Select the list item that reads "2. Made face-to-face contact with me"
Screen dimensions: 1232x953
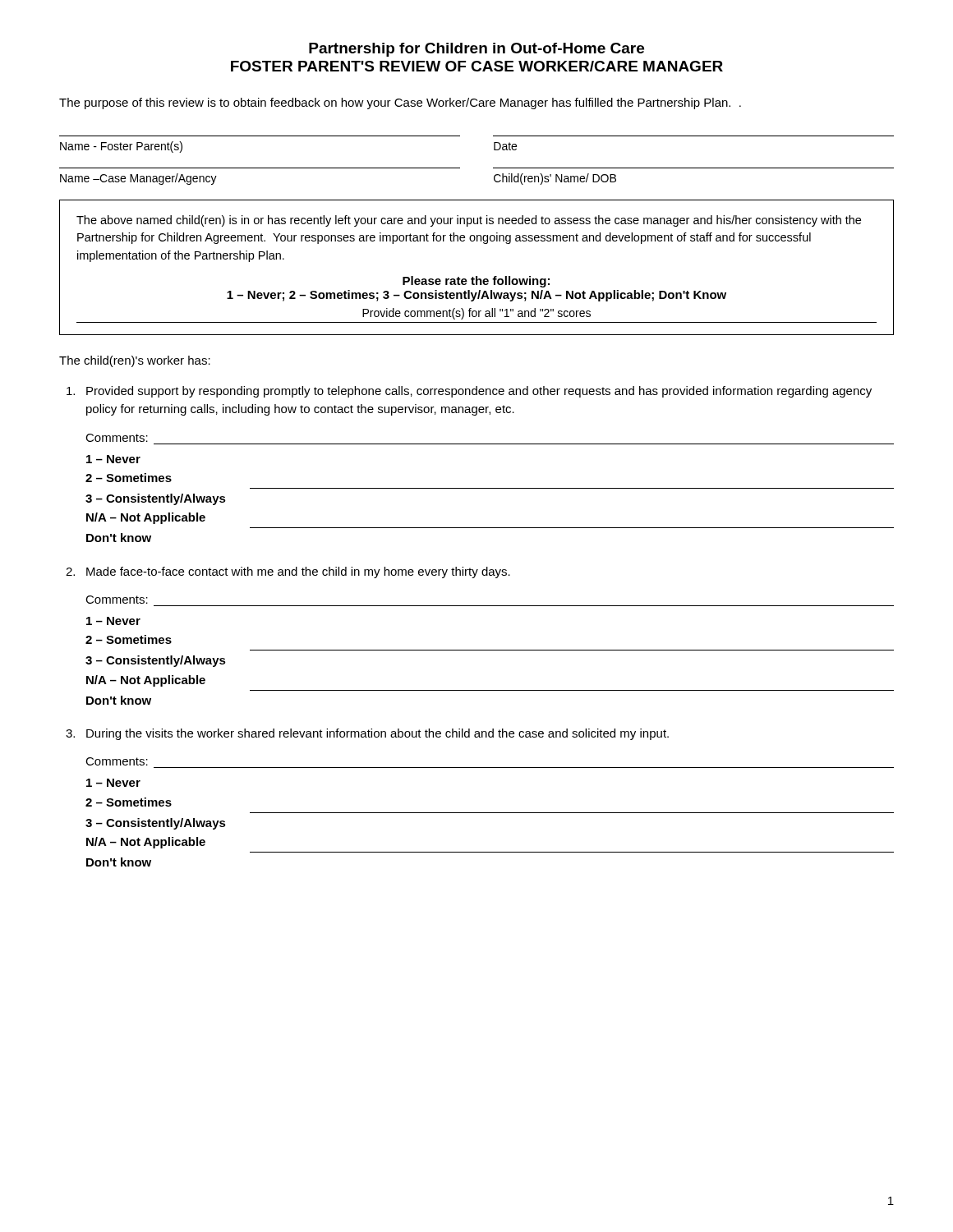(x=298, y=571)
